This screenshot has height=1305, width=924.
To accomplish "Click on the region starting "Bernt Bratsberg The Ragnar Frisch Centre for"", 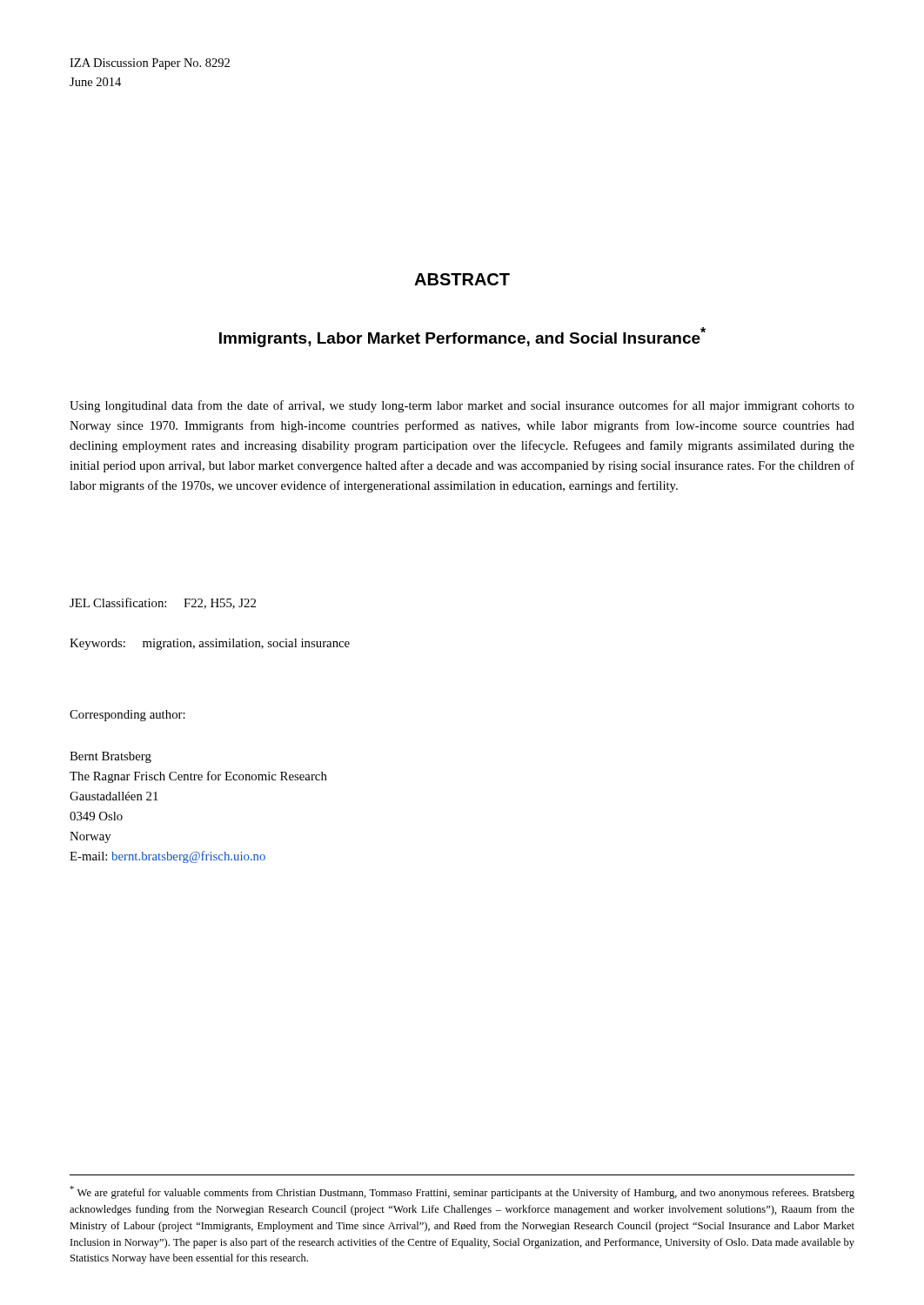I will (x=110, y=757).
